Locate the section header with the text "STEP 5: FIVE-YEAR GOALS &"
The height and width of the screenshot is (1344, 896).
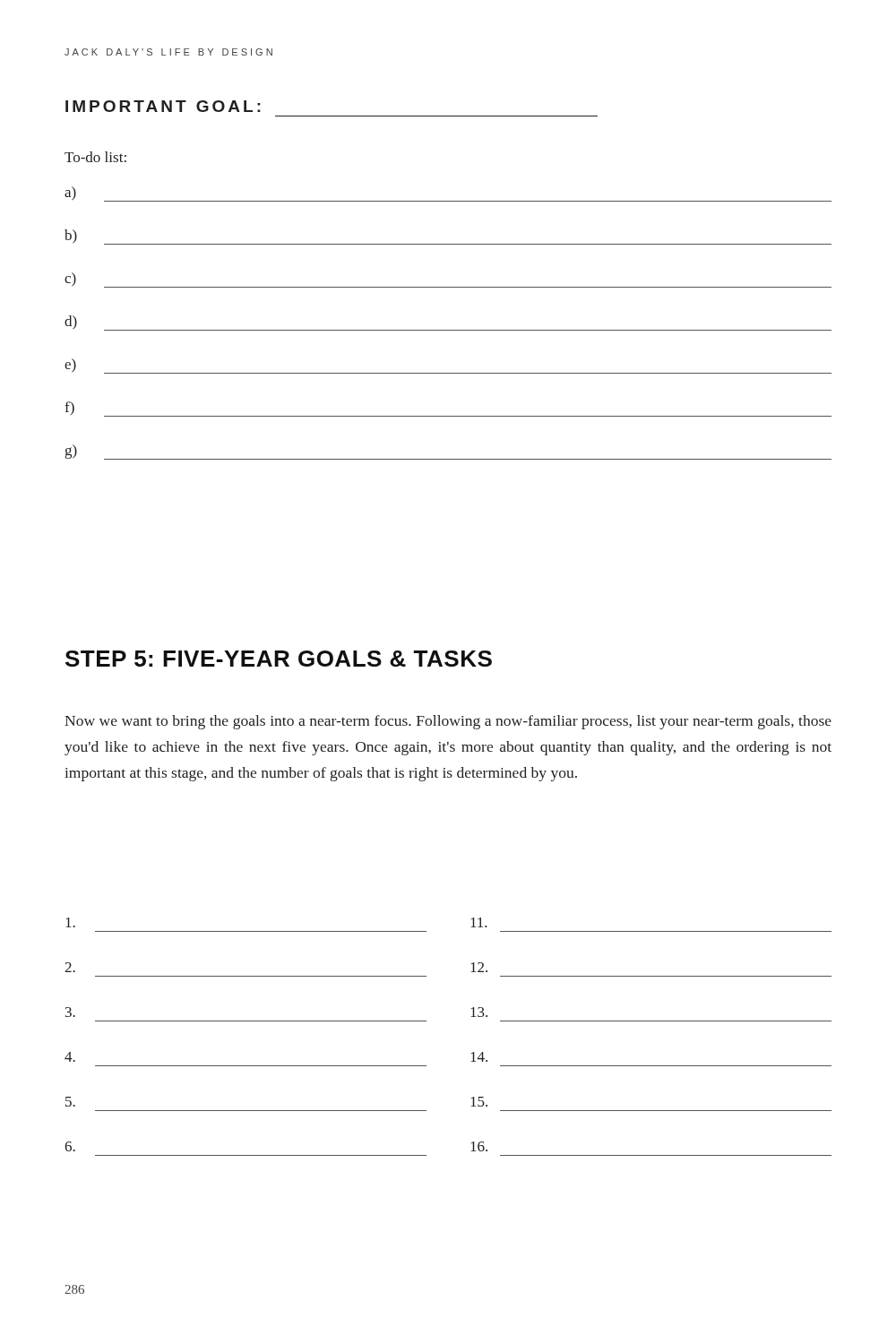tap(279, 659)
